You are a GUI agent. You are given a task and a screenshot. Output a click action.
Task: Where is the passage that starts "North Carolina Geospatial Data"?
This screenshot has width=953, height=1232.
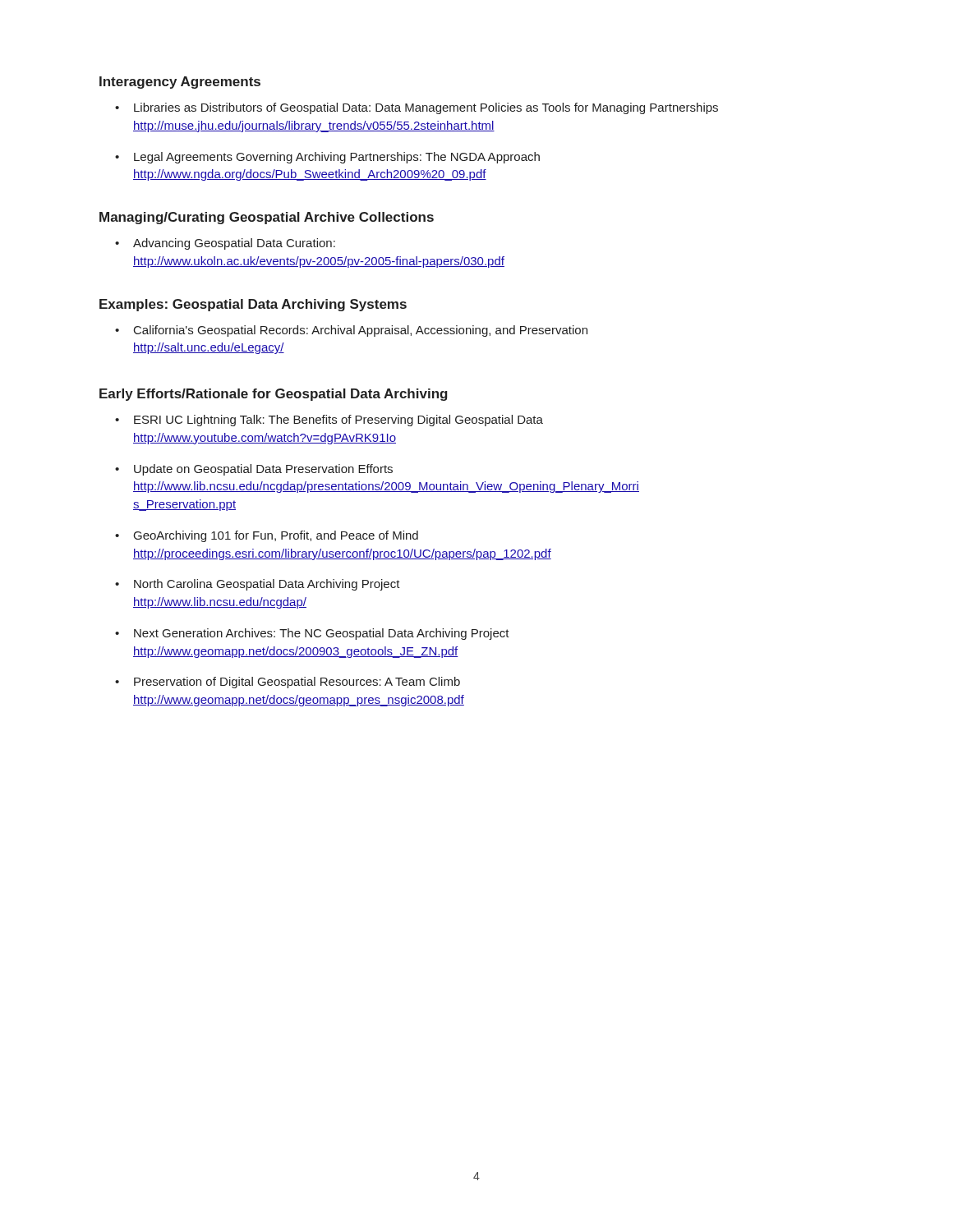pyautogui.click(x=266, y=593)
